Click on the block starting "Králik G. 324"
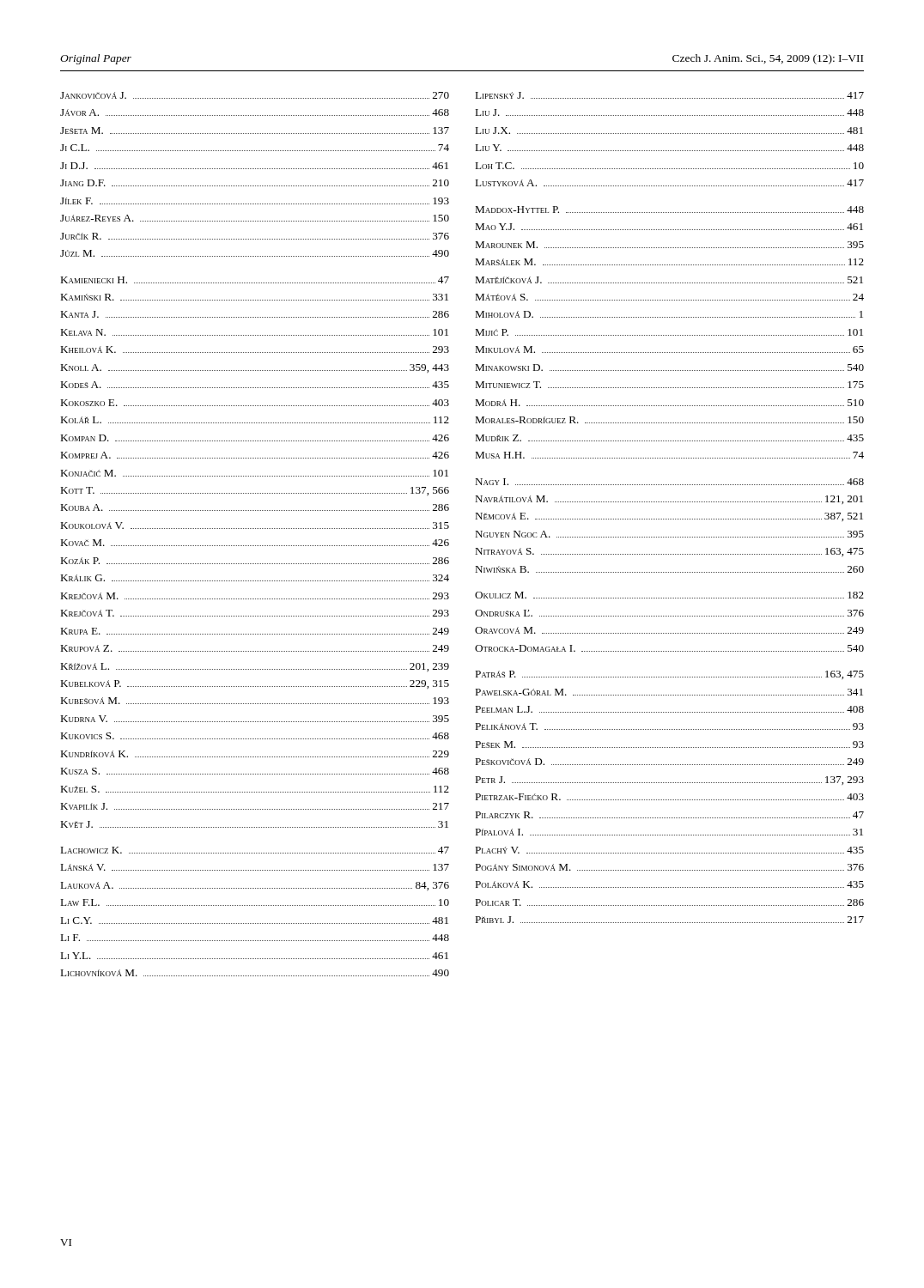The height and width of the screenshot is (1288, 924). 255,578
